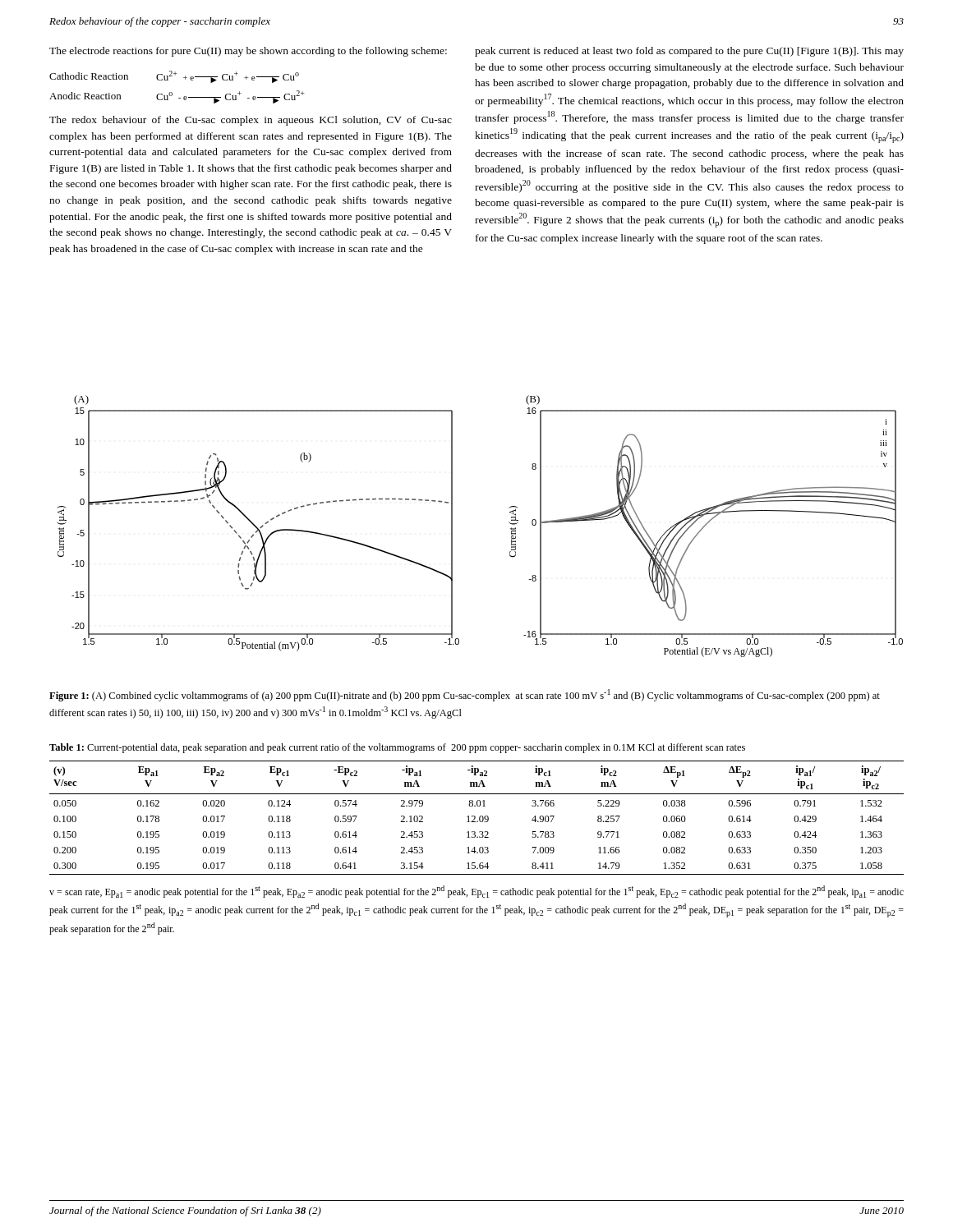Find the block on this page that starts "Cathodic Reaction Cu2+ + e ► Cu+ +"
Image resolution: width=953 pixels, height=1232 pixels.
coord(251,86)
